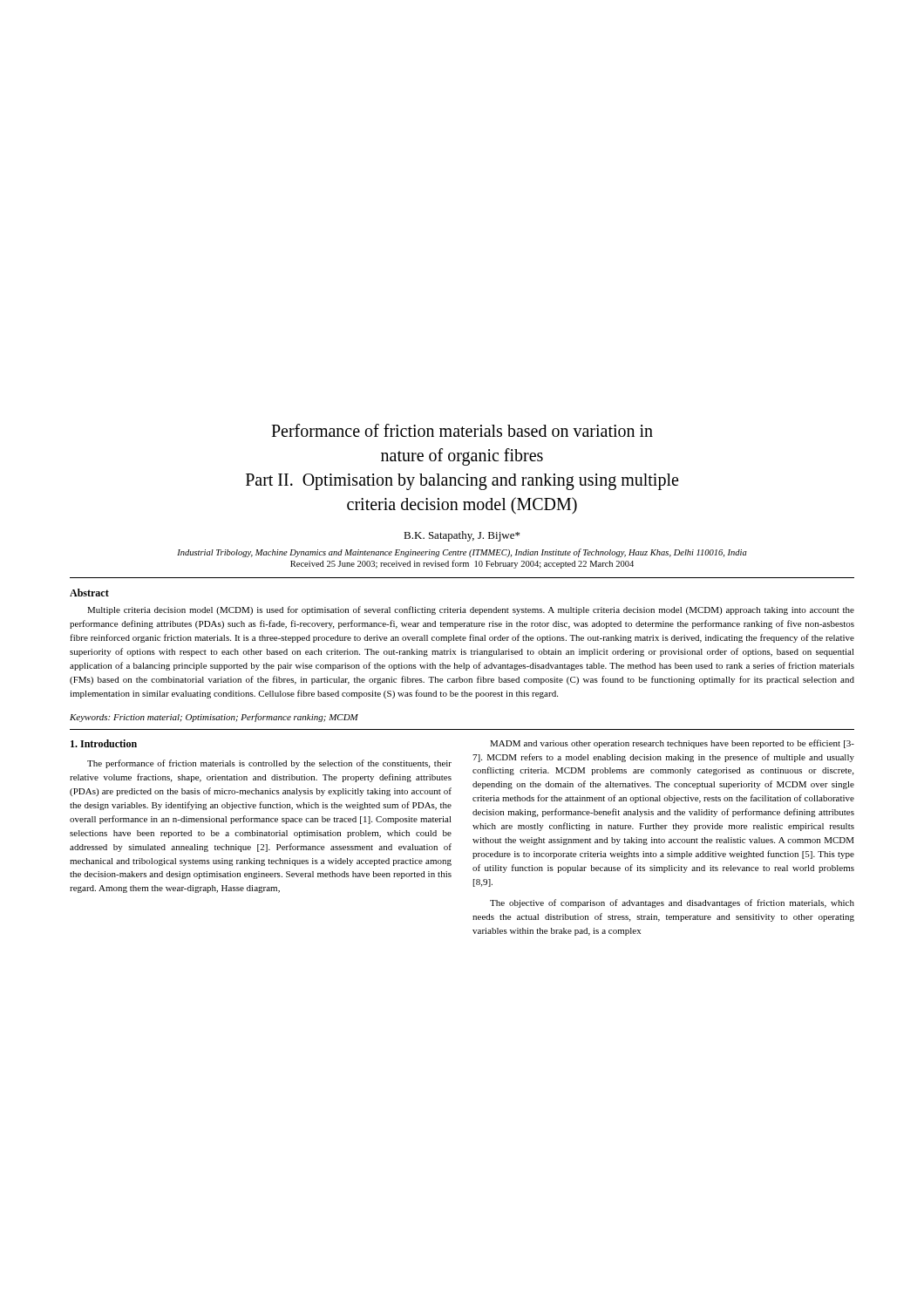Select the title containing "Performance of friction materials"
The width and height of the screenshot is (924, 1308).
[x=462, y=467]
